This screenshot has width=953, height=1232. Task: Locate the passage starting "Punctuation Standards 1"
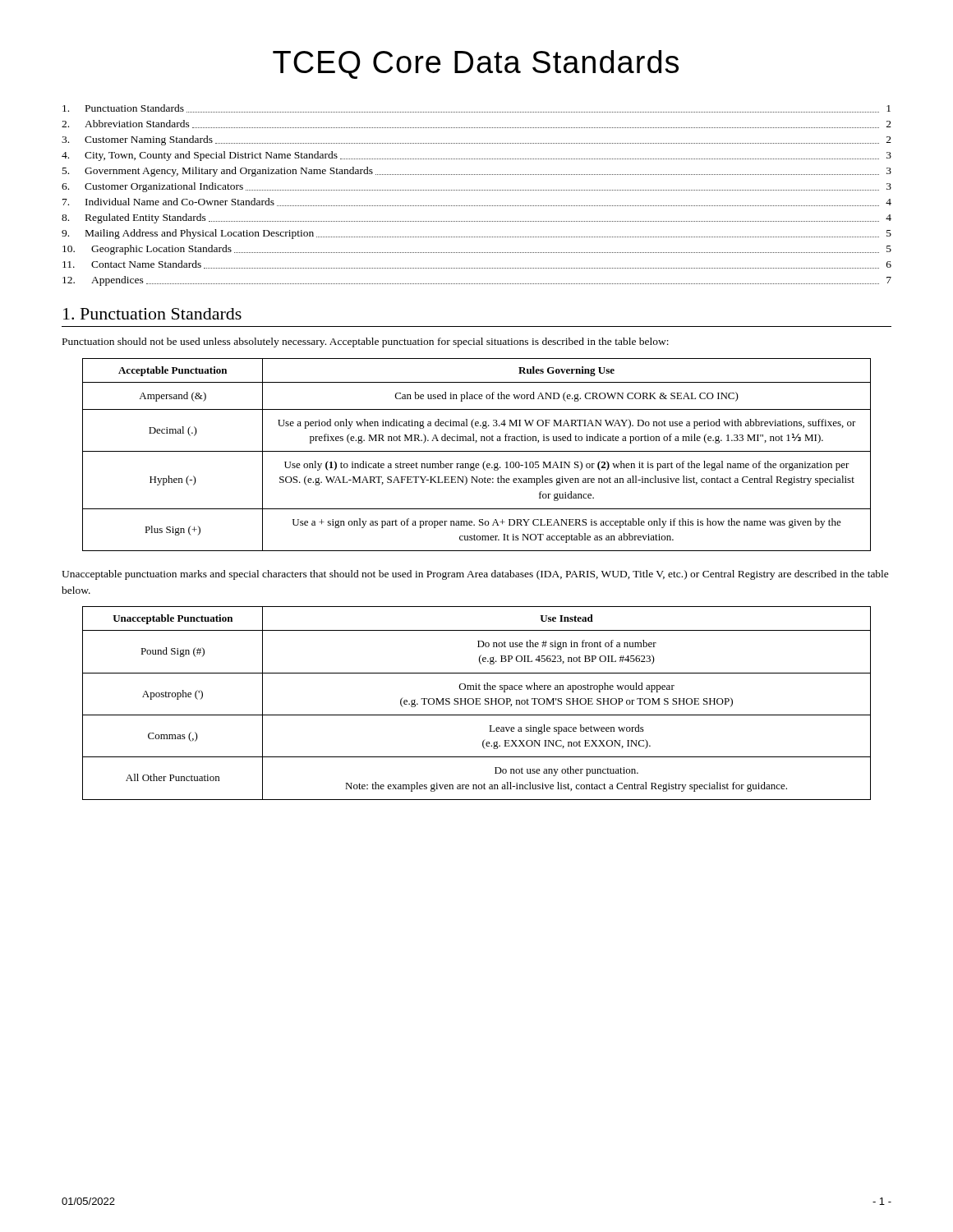click(476, 108)
